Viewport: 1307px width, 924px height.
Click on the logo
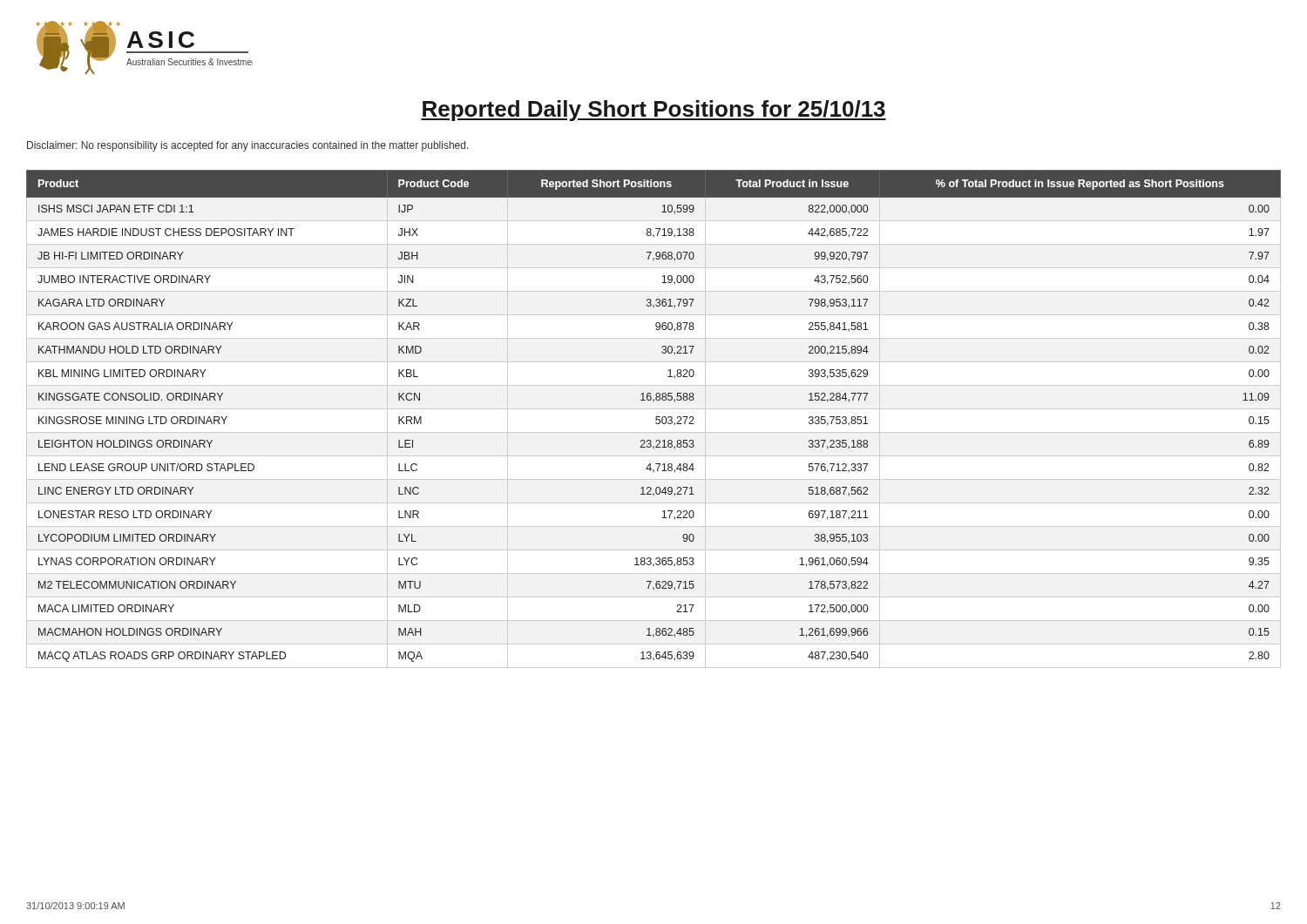click(139, 52)
